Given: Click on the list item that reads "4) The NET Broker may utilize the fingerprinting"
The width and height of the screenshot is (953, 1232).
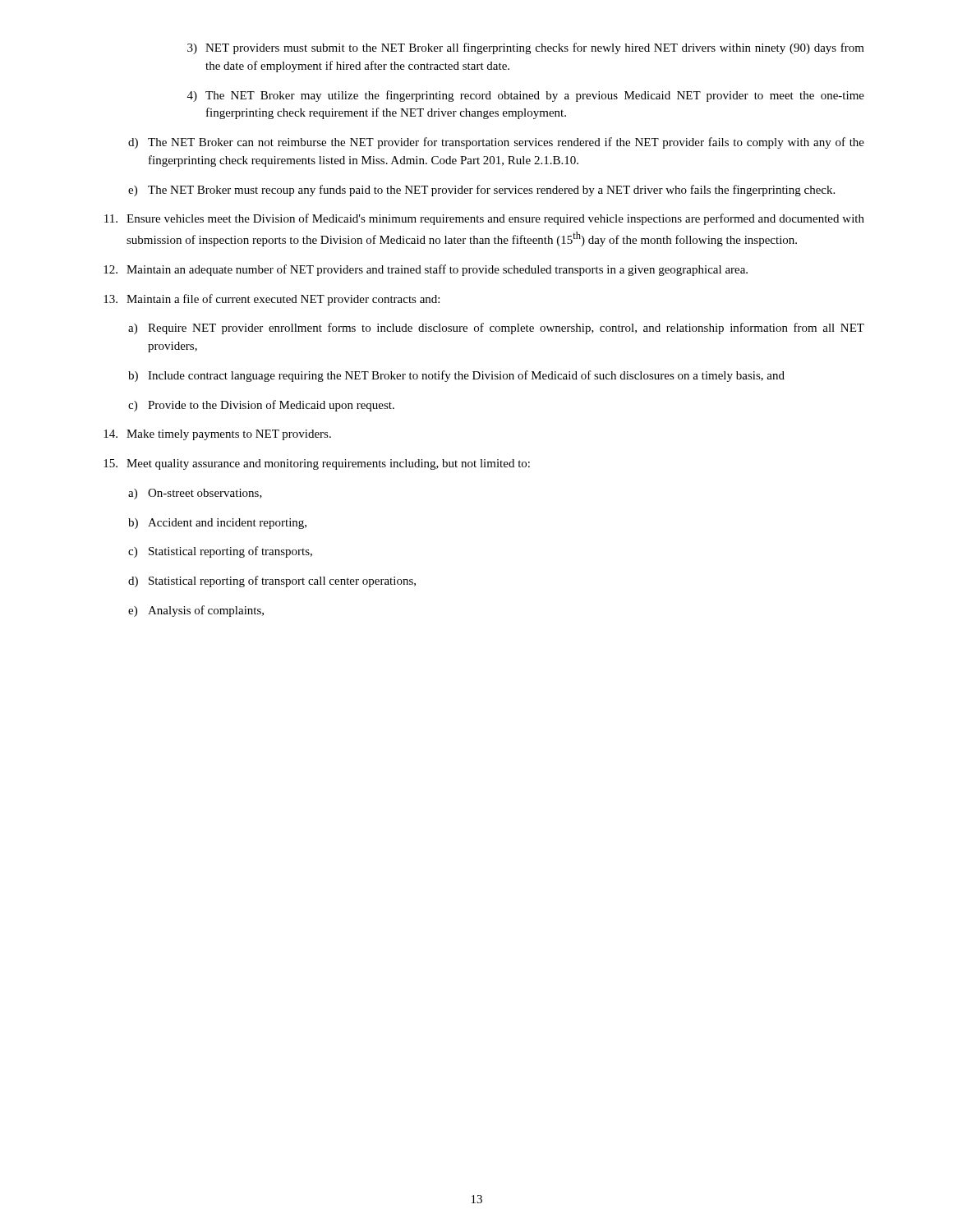Looking at the screenshot, I should point(516,104).
